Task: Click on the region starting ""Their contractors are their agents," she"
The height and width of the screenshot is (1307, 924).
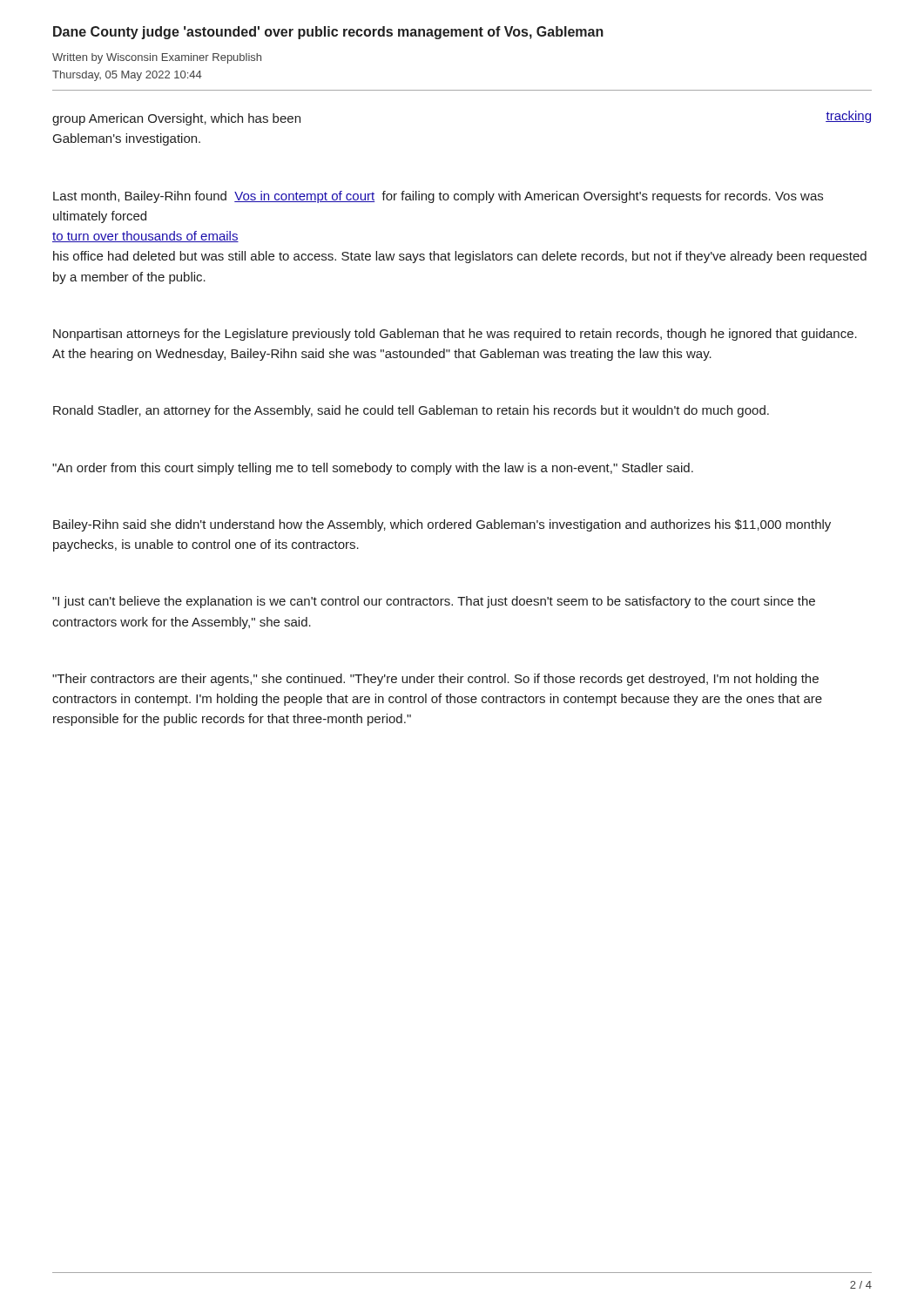Action: click(437, 698)
